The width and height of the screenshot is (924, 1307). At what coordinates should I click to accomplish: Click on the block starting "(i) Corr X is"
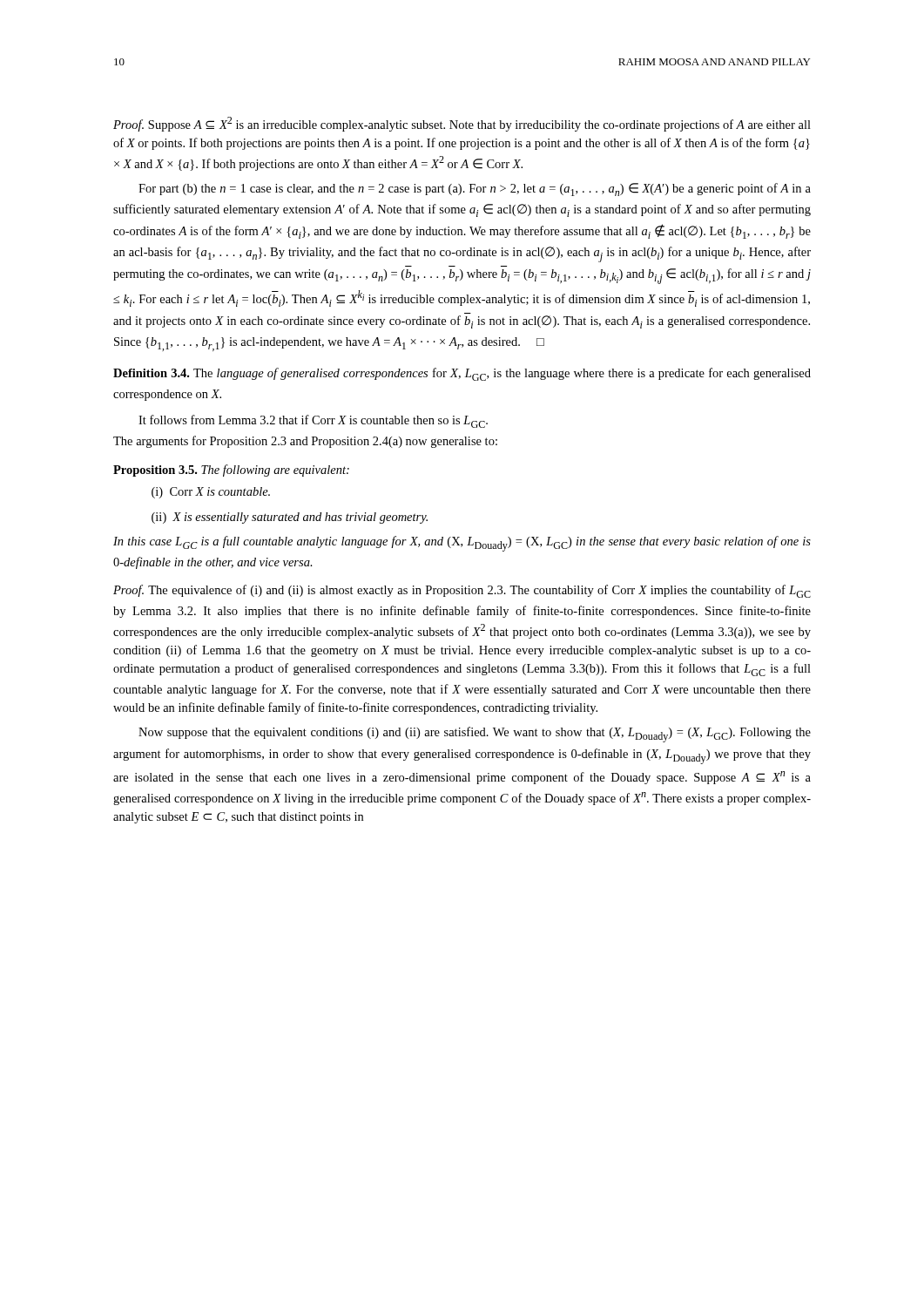coord(211,493)
